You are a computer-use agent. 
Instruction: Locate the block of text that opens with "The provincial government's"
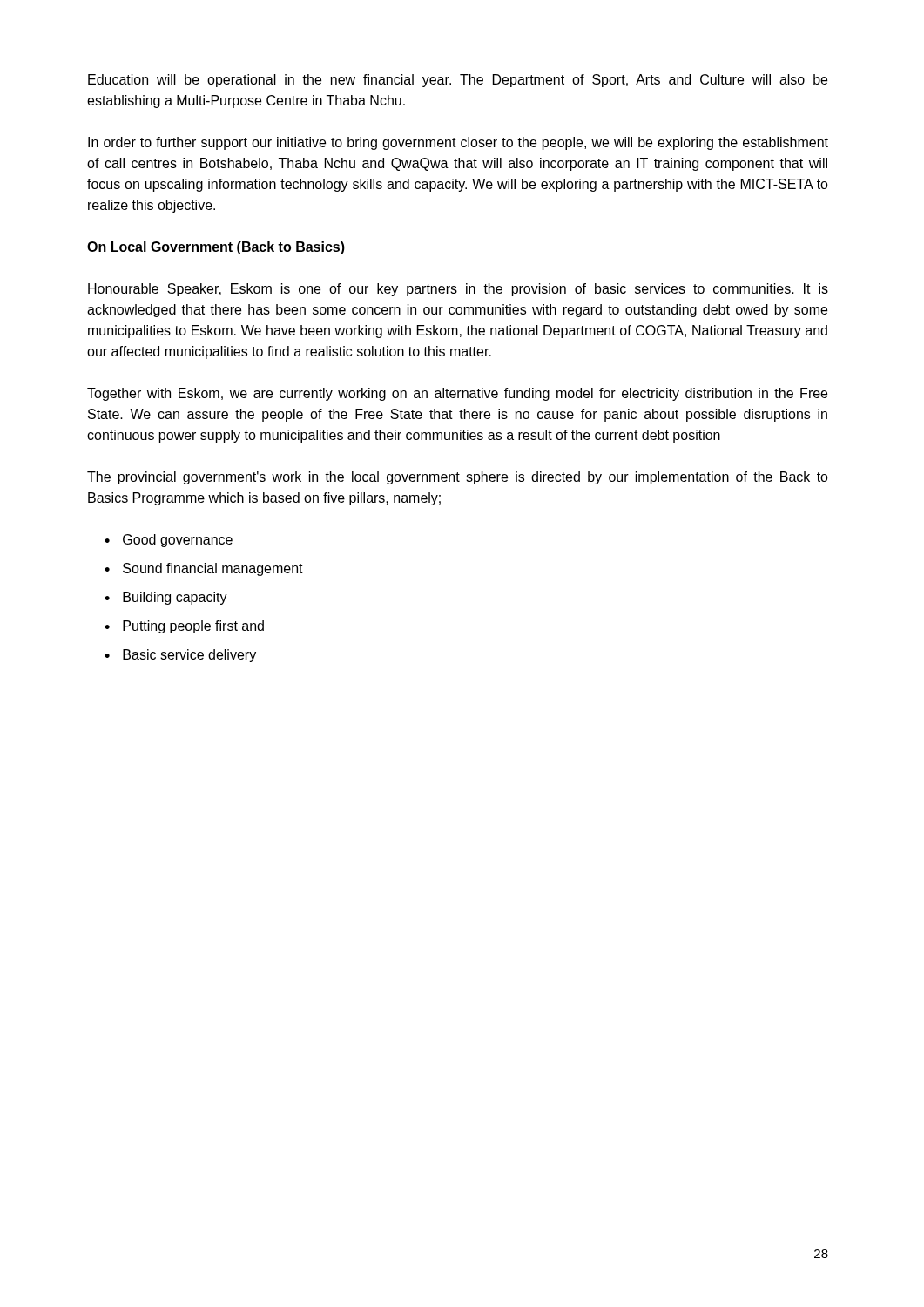458,488
